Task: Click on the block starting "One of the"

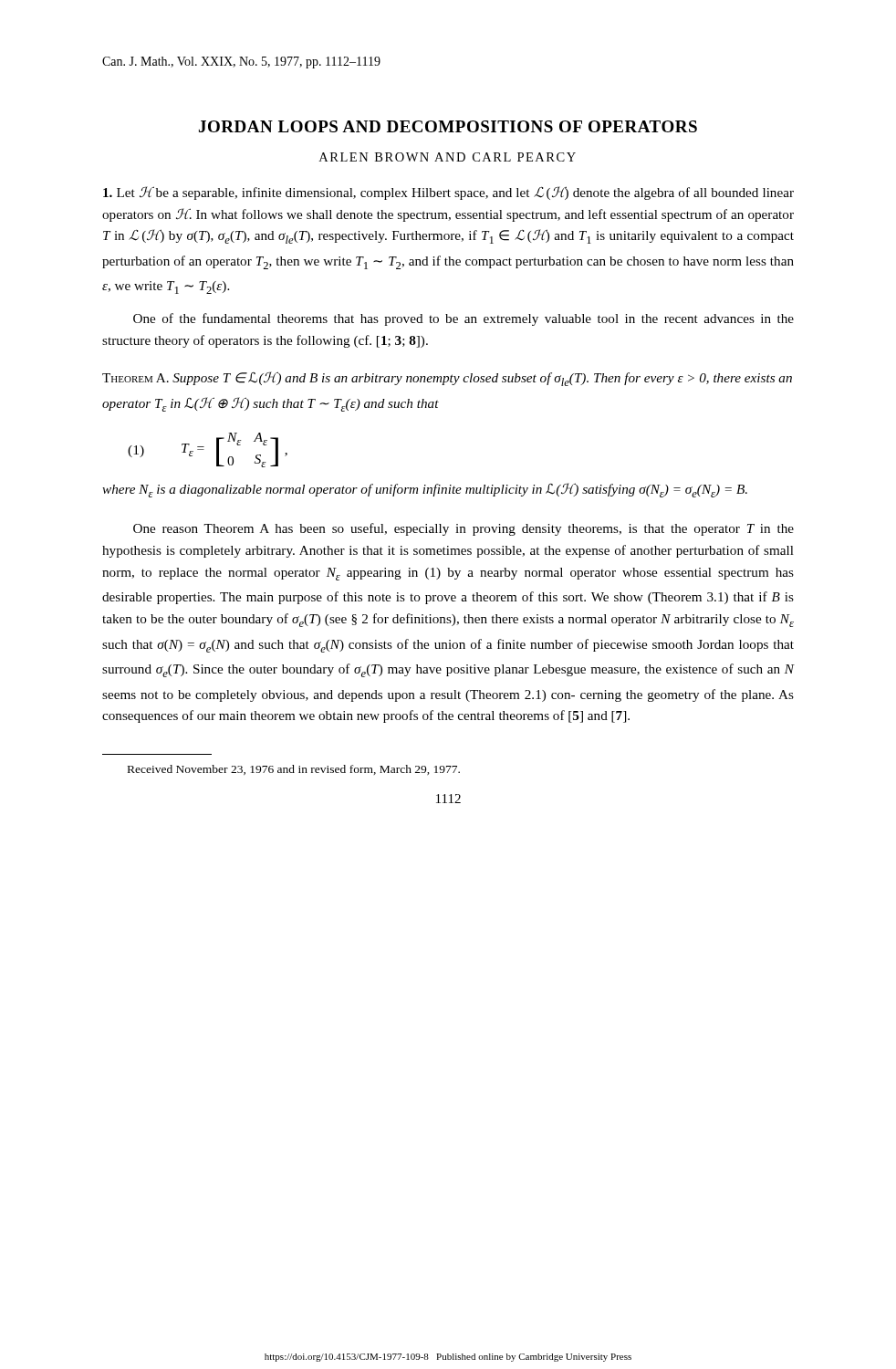Action: click(x=448, y=329)
